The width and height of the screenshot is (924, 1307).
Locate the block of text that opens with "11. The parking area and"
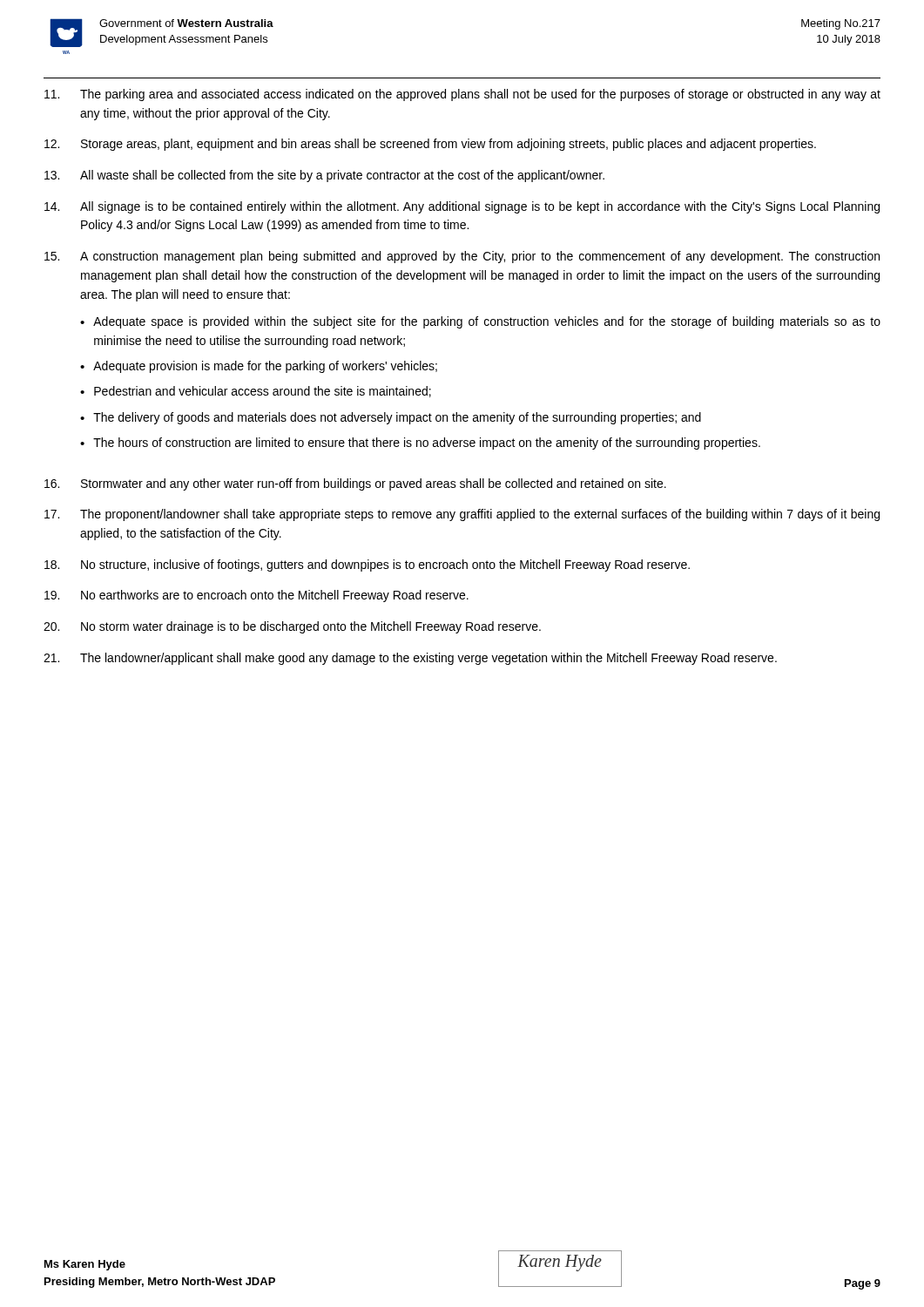point(462,104)
